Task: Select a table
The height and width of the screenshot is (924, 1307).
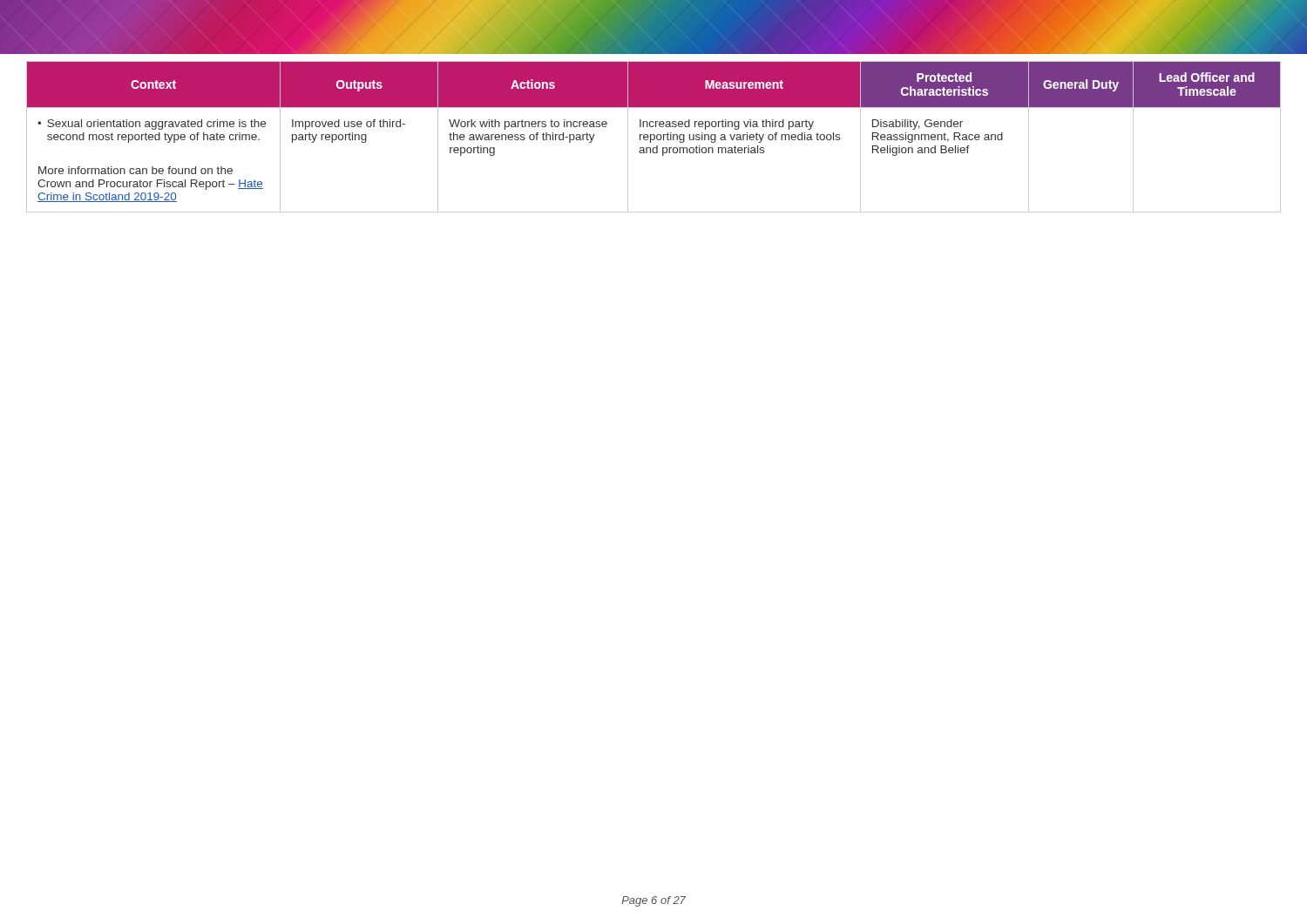Action: [x=654, y=137]
